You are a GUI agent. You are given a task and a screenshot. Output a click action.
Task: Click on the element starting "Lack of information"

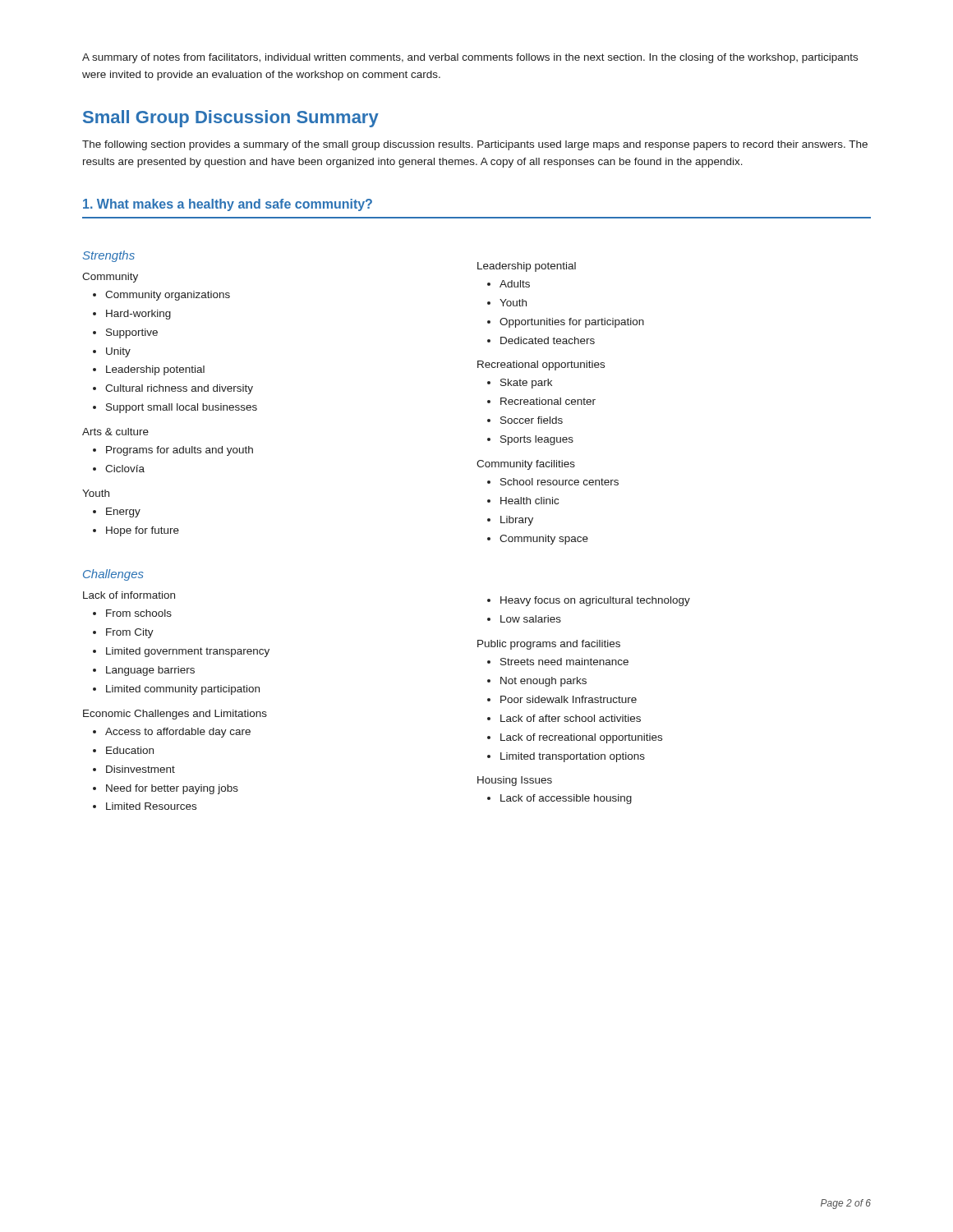click(129, 595)
